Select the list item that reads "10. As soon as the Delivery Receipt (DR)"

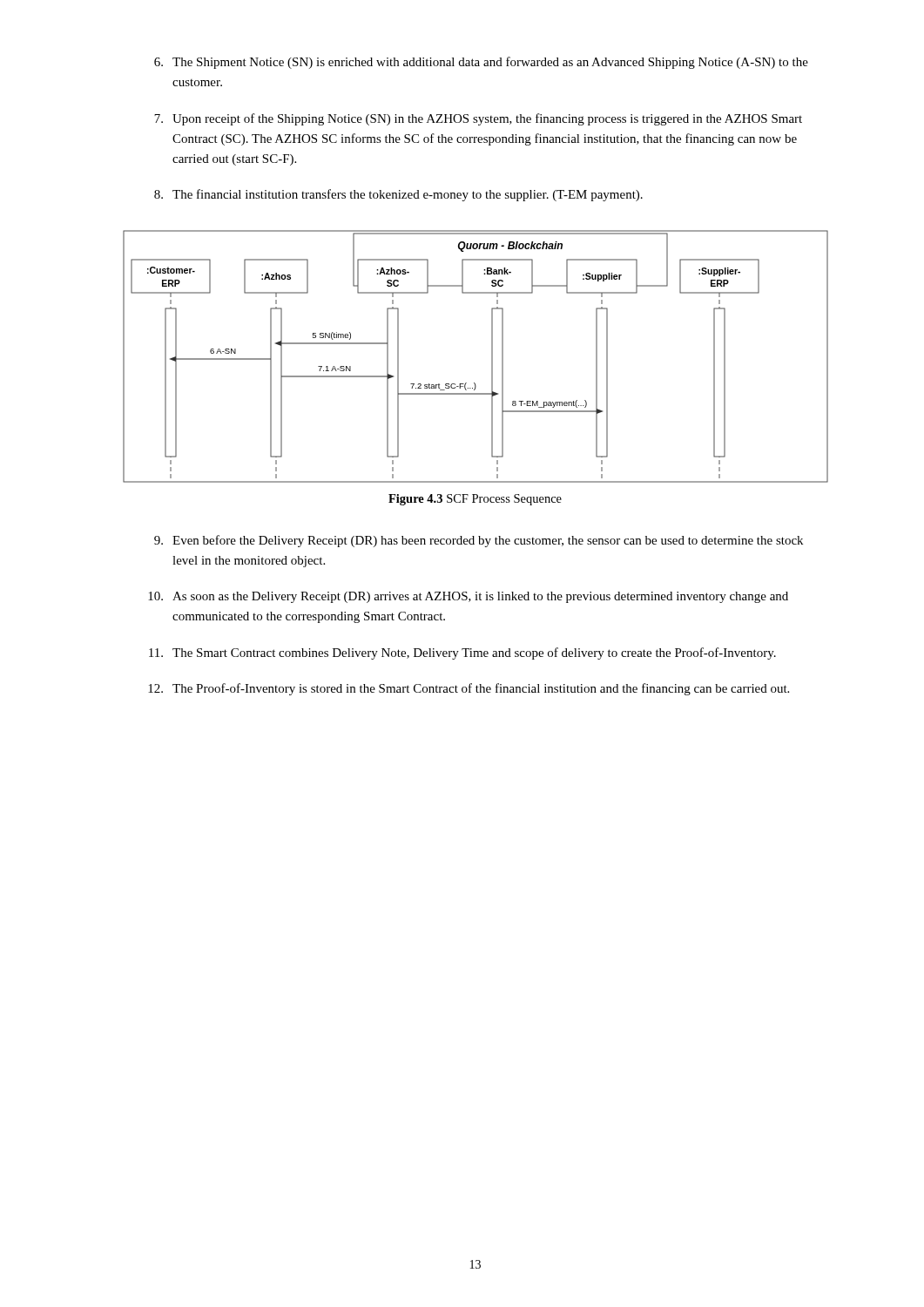[x=475, y=607]
